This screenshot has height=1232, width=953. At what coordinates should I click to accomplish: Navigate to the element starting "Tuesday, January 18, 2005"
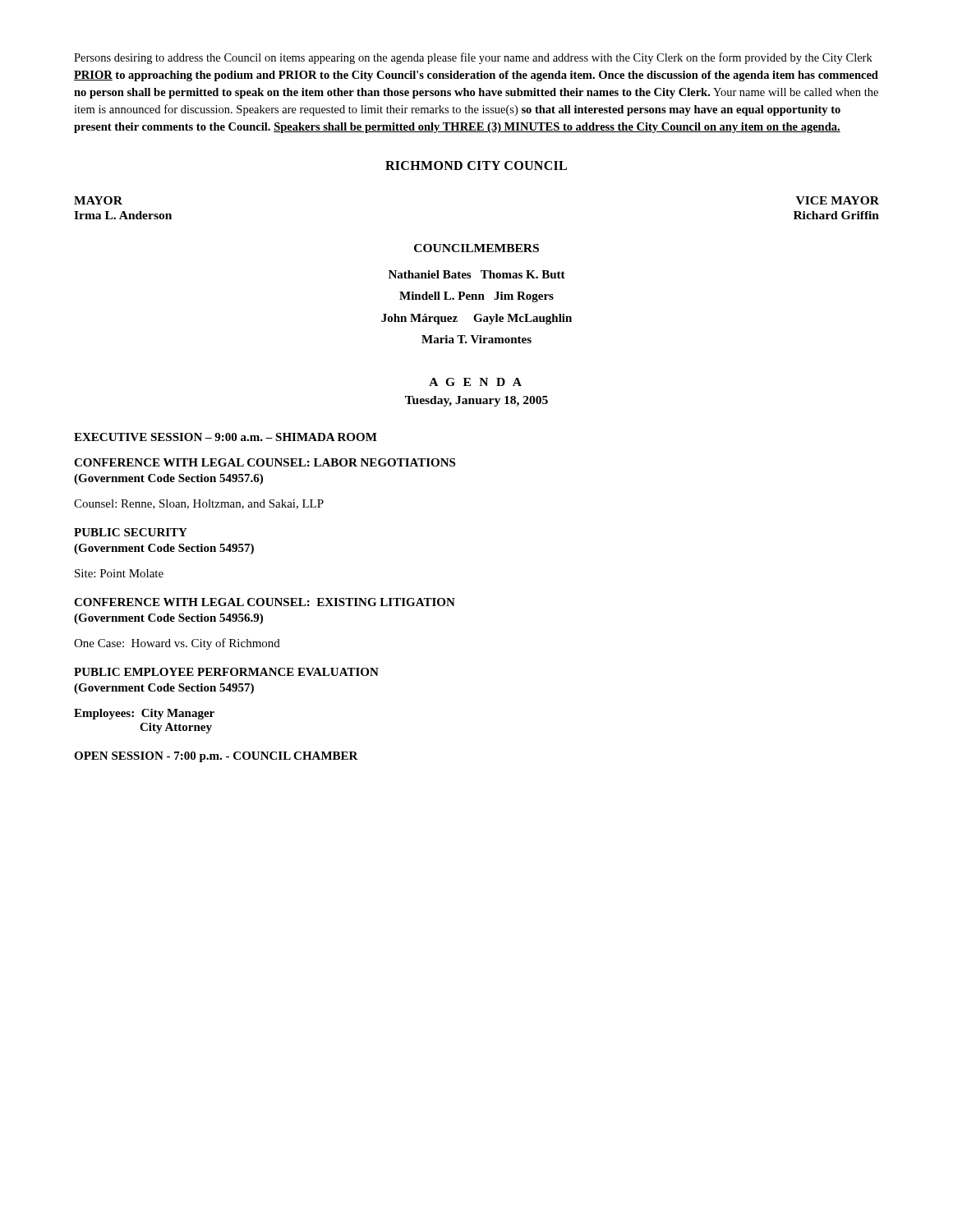click(x=476, y=400)
